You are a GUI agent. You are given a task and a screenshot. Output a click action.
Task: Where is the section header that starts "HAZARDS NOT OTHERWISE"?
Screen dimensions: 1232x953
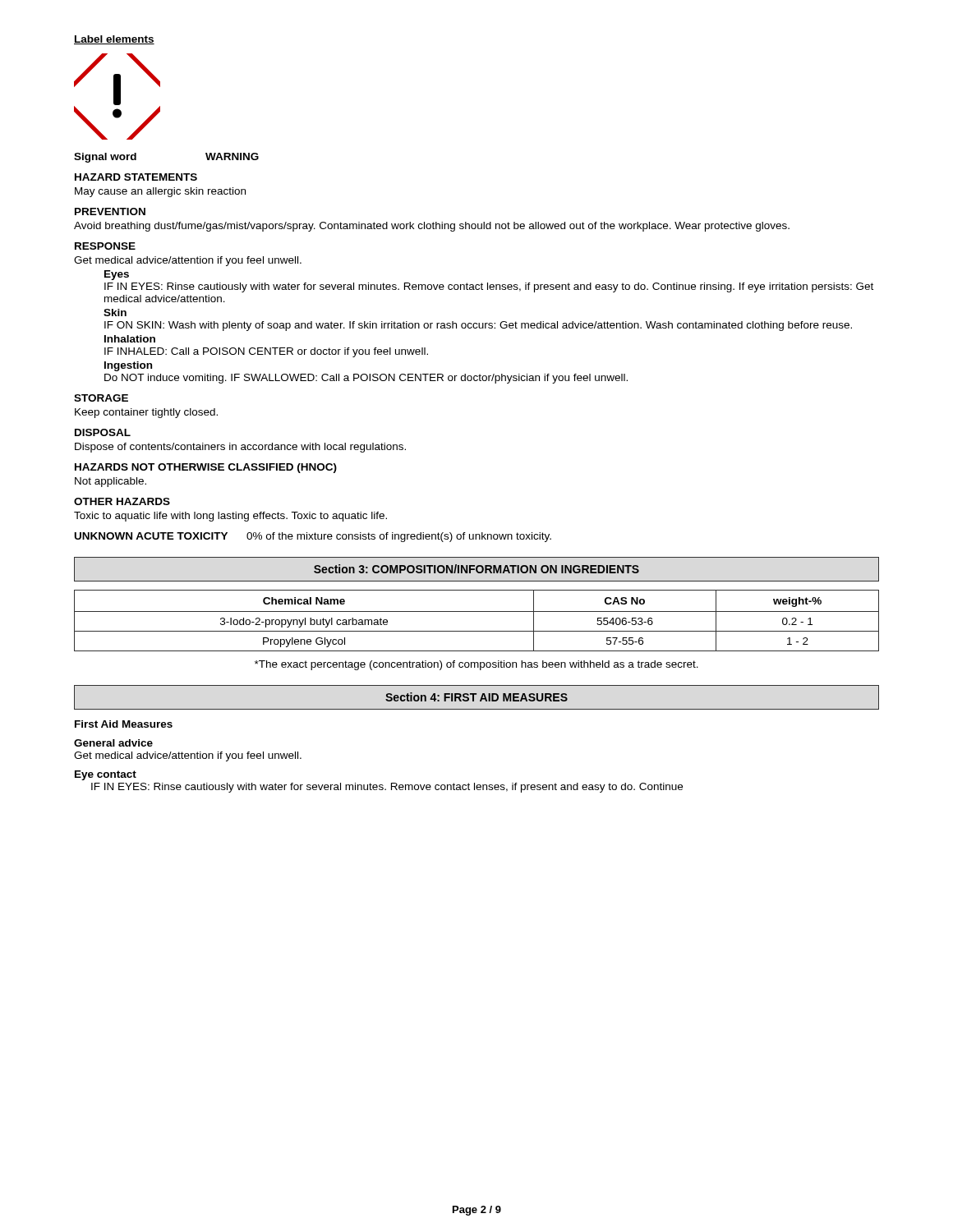click(x=205, y=467)
